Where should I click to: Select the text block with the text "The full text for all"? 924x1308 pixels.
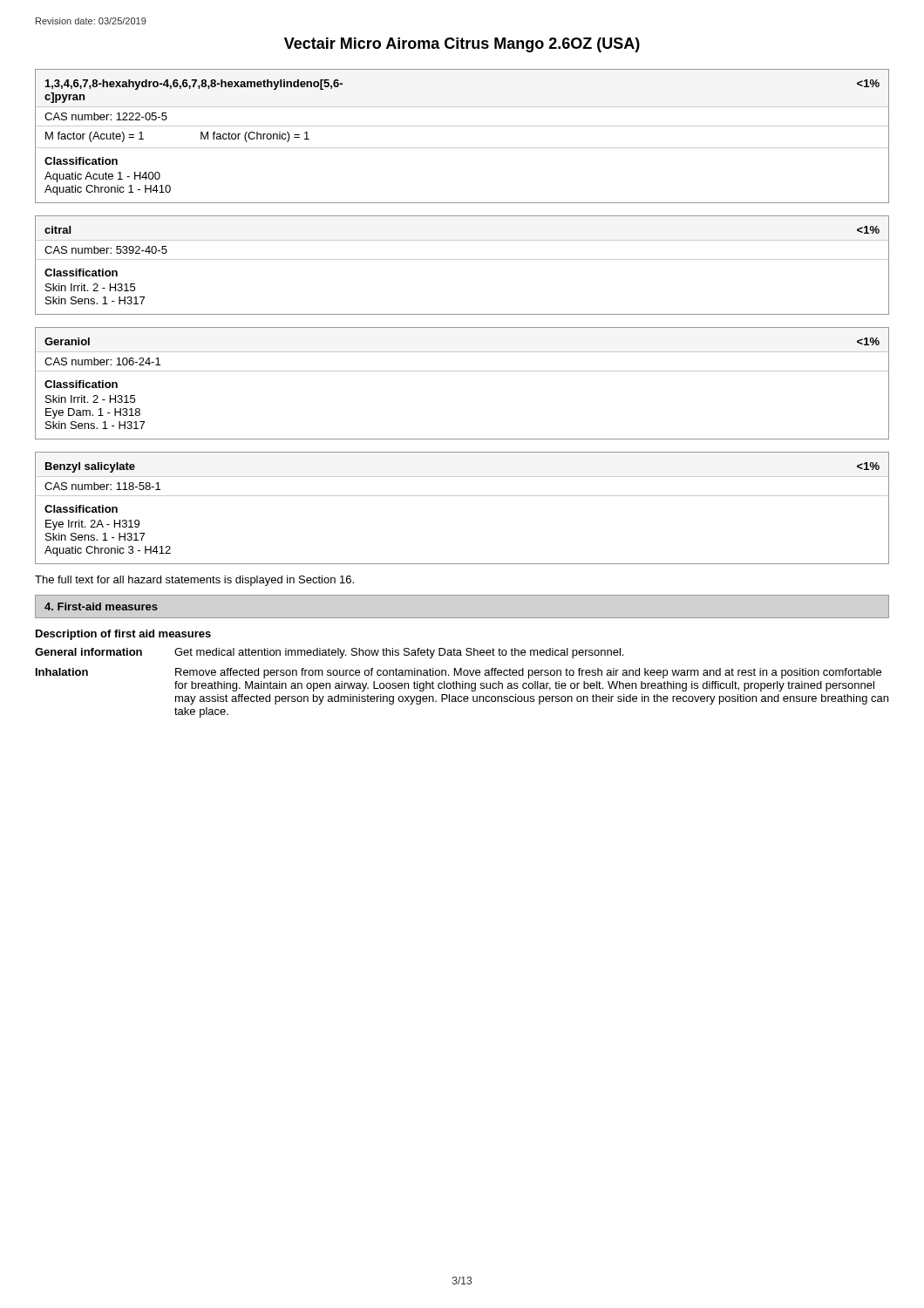click(x=195, y=579)
